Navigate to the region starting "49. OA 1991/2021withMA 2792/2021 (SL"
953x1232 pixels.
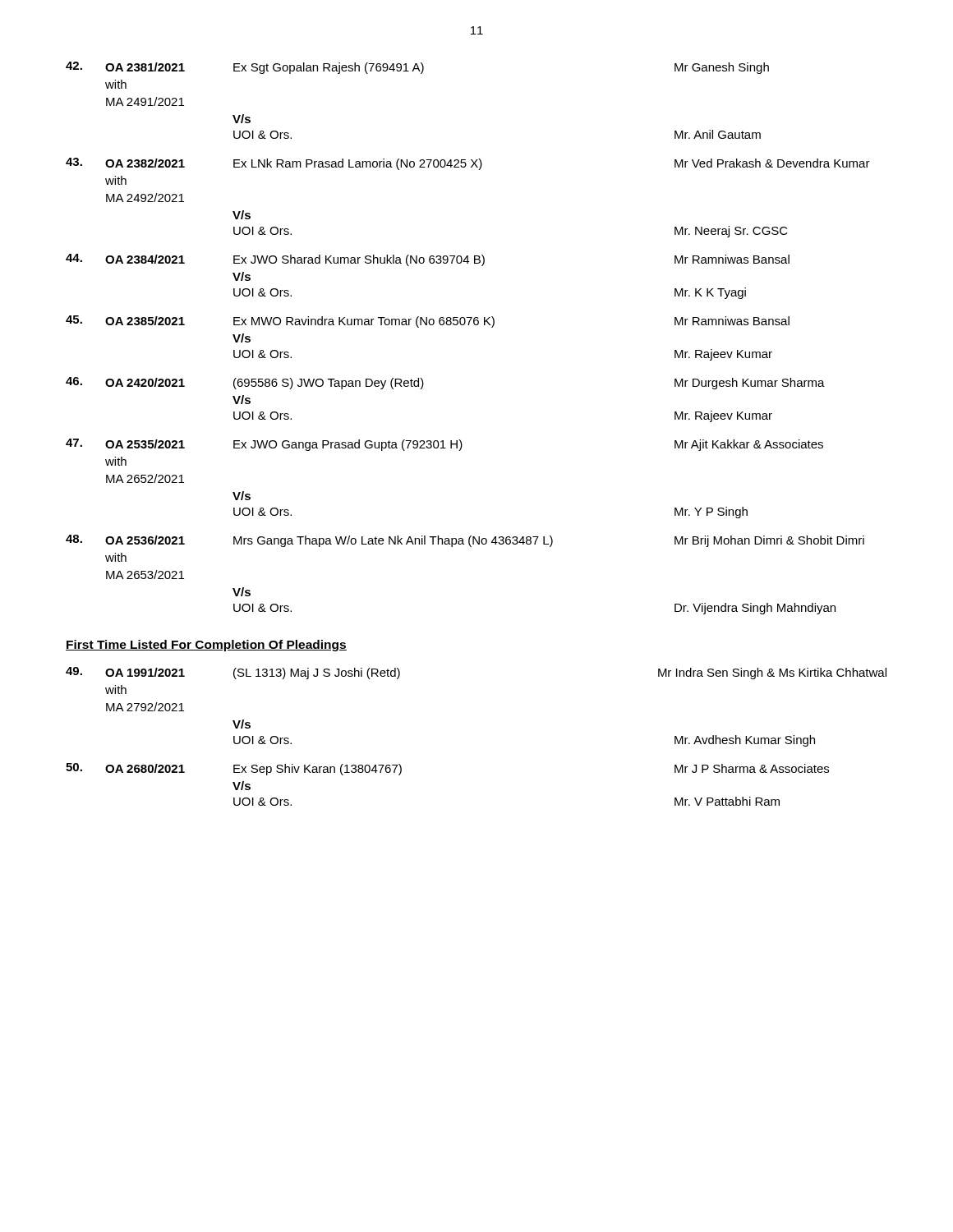140,672
